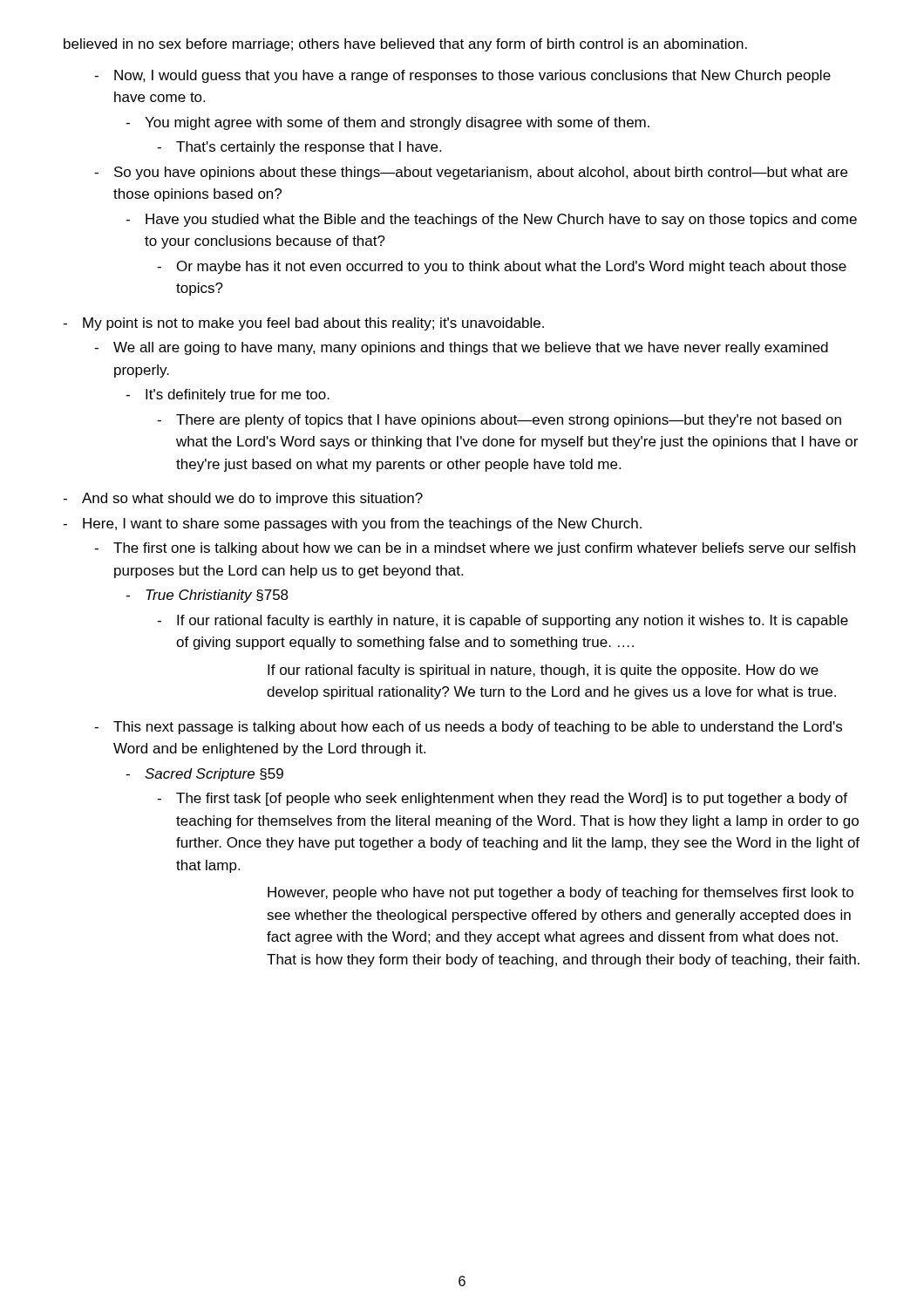The image size is (924, 1308).
Task: Locate the block of text that opens with "- This next passage is talking"
Action: (x=478, y=738)
